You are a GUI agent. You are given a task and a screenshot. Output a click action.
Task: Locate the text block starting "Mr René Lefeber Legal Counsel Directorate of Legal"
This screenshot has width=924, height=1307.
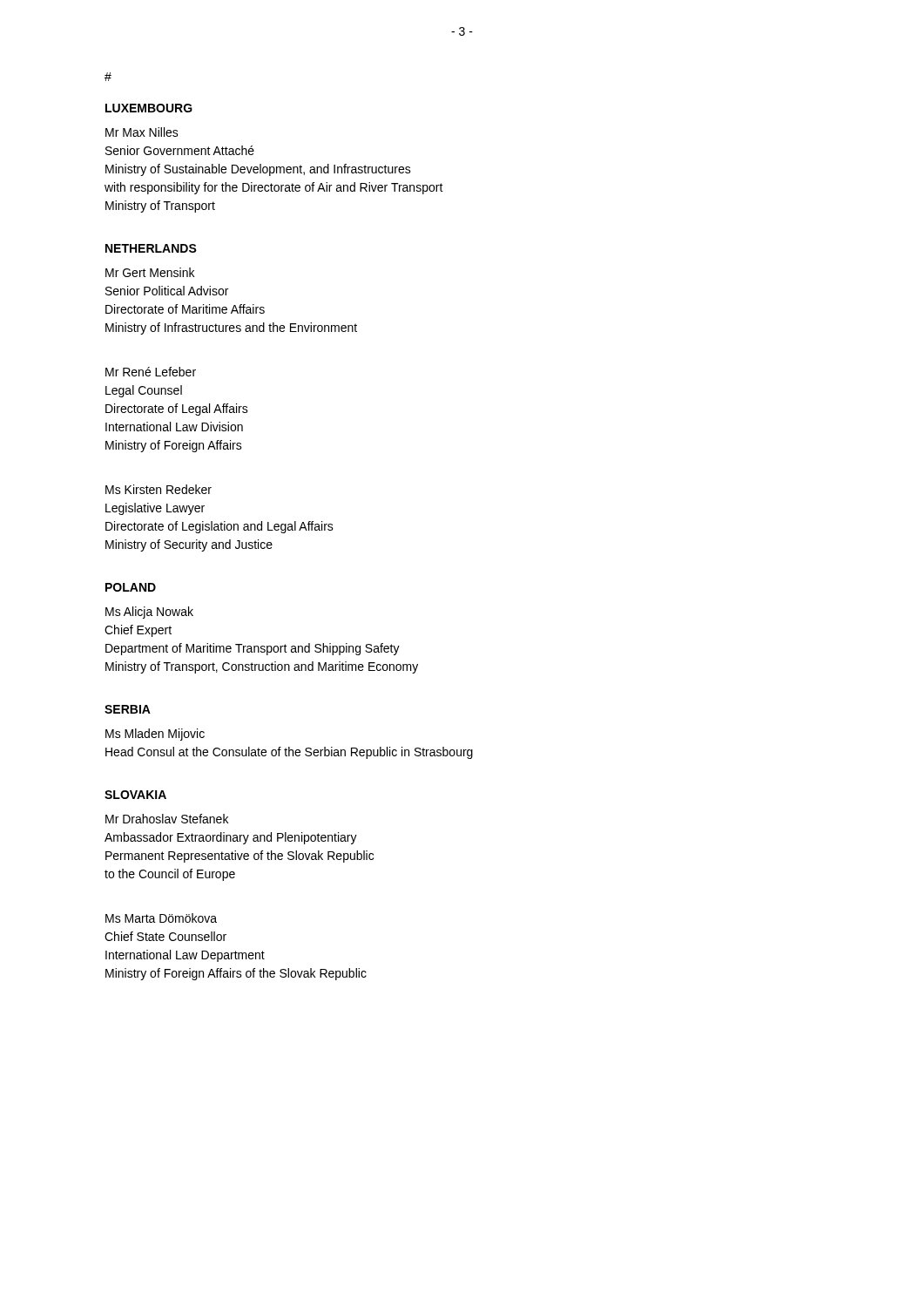pyautogui.click(x=176, y=409)
